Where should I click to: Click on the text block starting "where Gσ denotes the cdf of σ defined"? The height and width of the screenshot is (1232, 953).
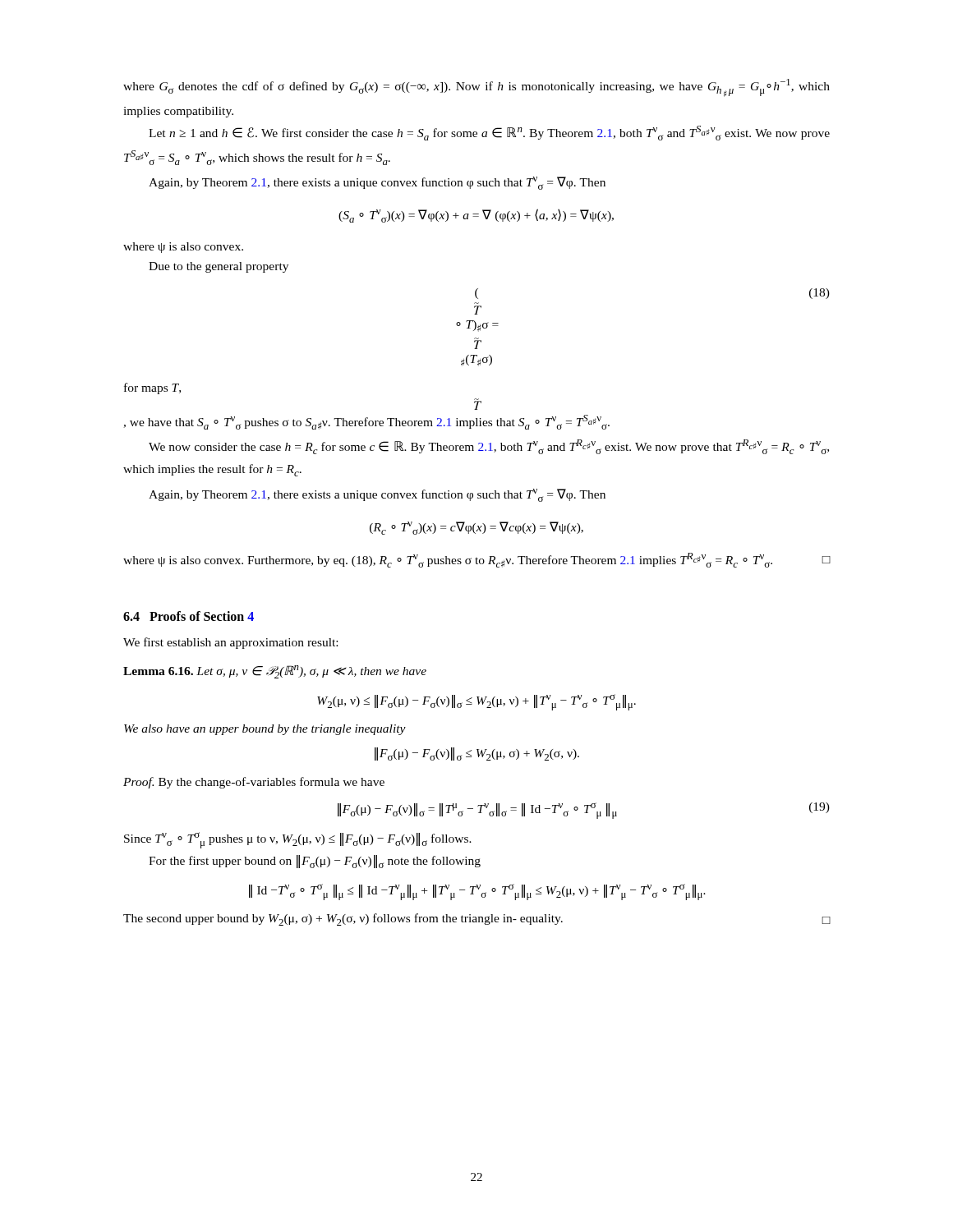(476, 96)
